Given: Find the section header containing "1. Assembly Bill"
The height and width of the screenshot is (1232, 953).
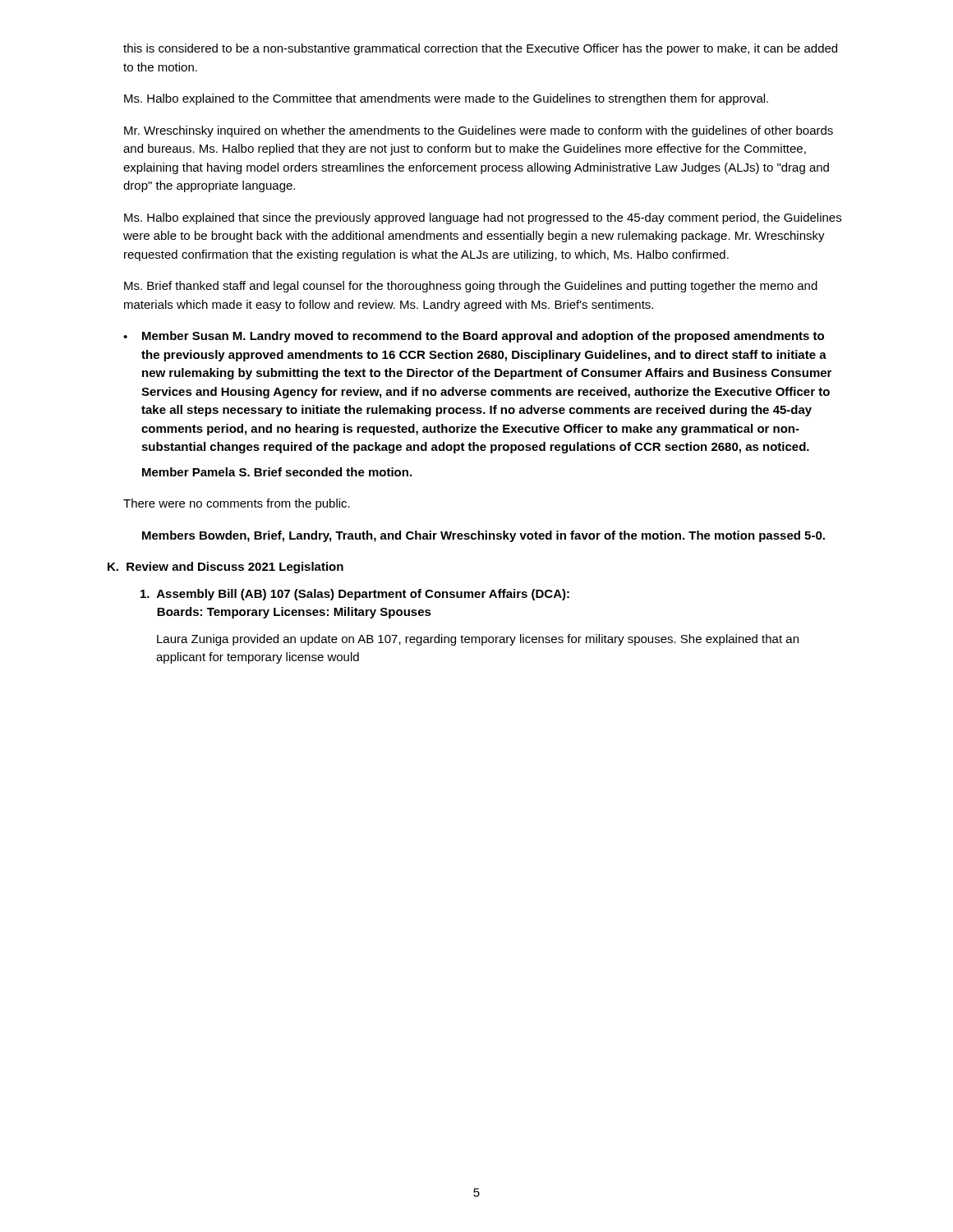Looking at the screenshot, I should click(355, 602).
